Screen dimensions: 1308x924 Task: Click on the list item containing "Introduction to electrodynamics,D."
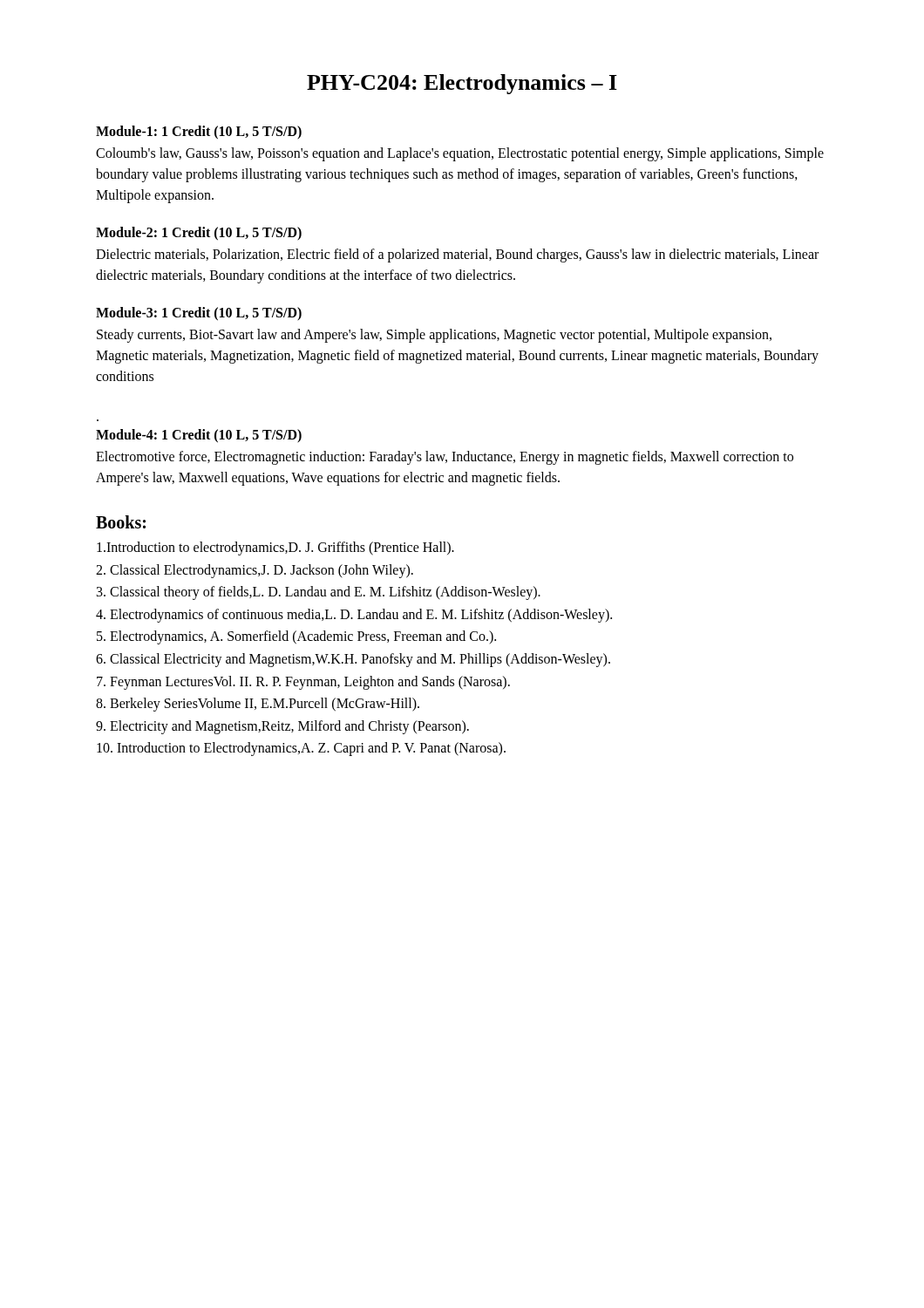275,547
